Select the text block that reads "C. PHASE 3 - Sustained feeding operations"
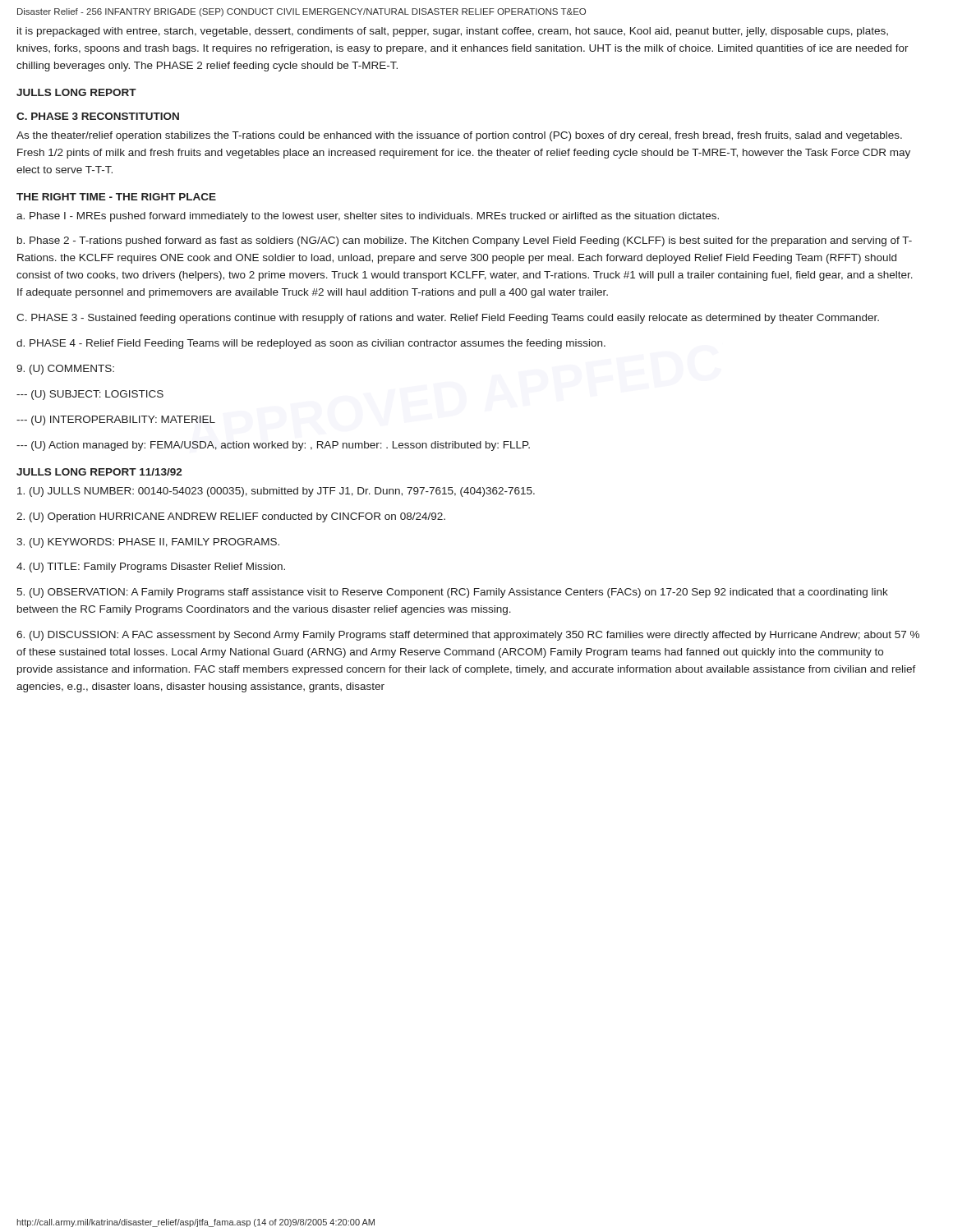This screenshot has height=1232, width=953. [x=448, y=318]
